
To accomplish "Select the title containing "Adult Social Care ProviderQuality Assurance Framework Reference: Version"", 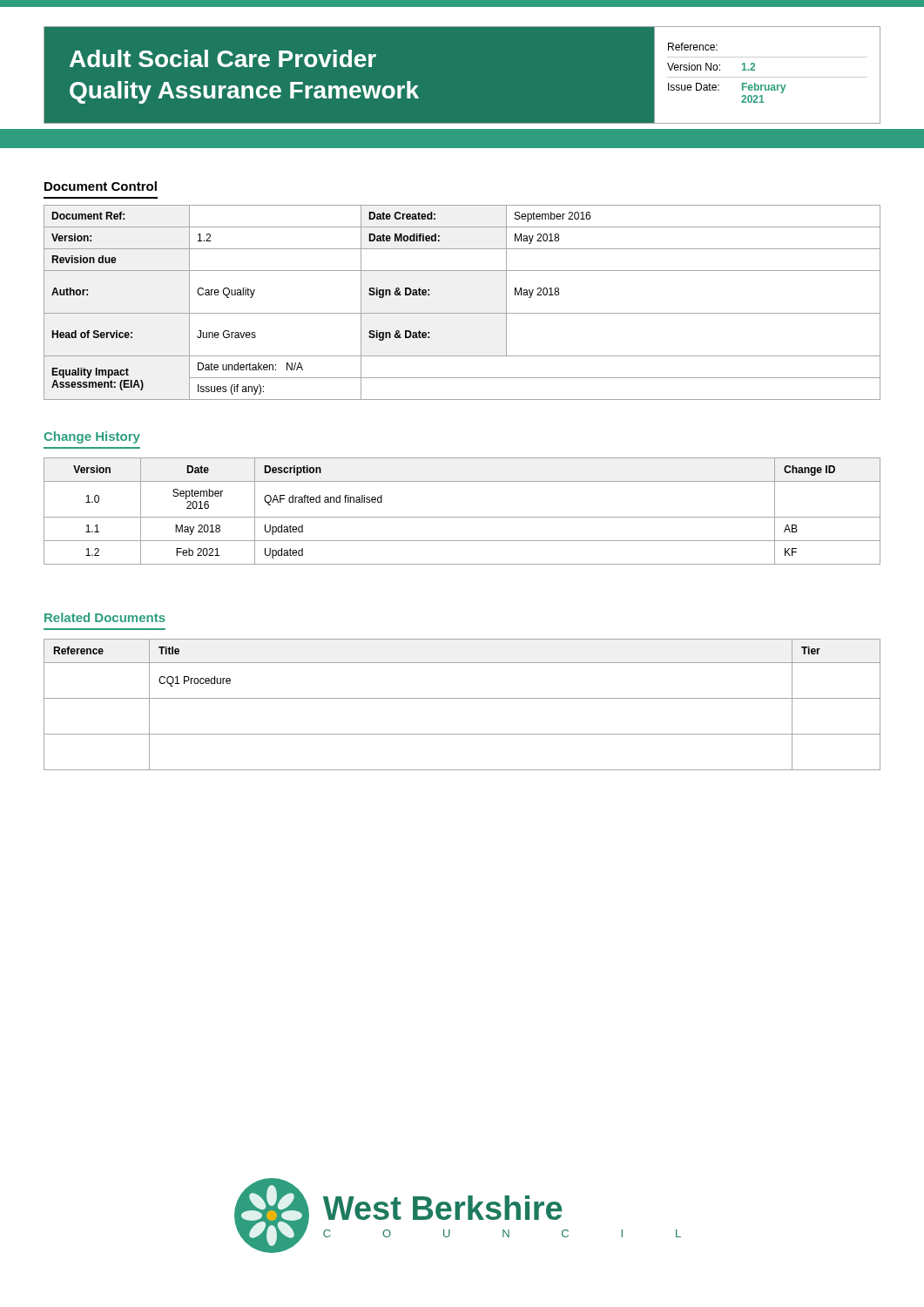I will point(462,75).
